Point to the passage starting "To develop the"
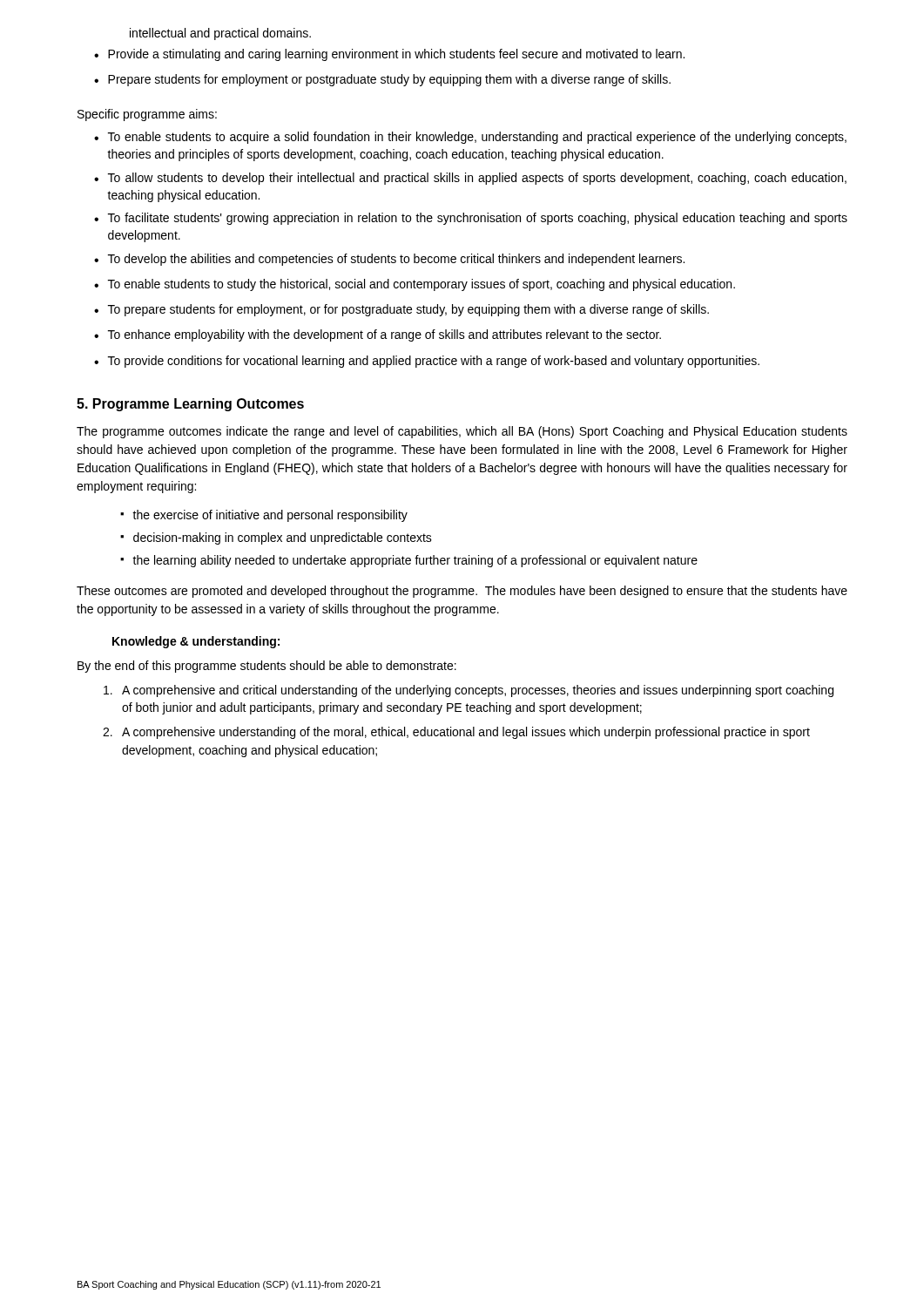The width and height of the screenshot is (924, 1307). tap(462, 260)
